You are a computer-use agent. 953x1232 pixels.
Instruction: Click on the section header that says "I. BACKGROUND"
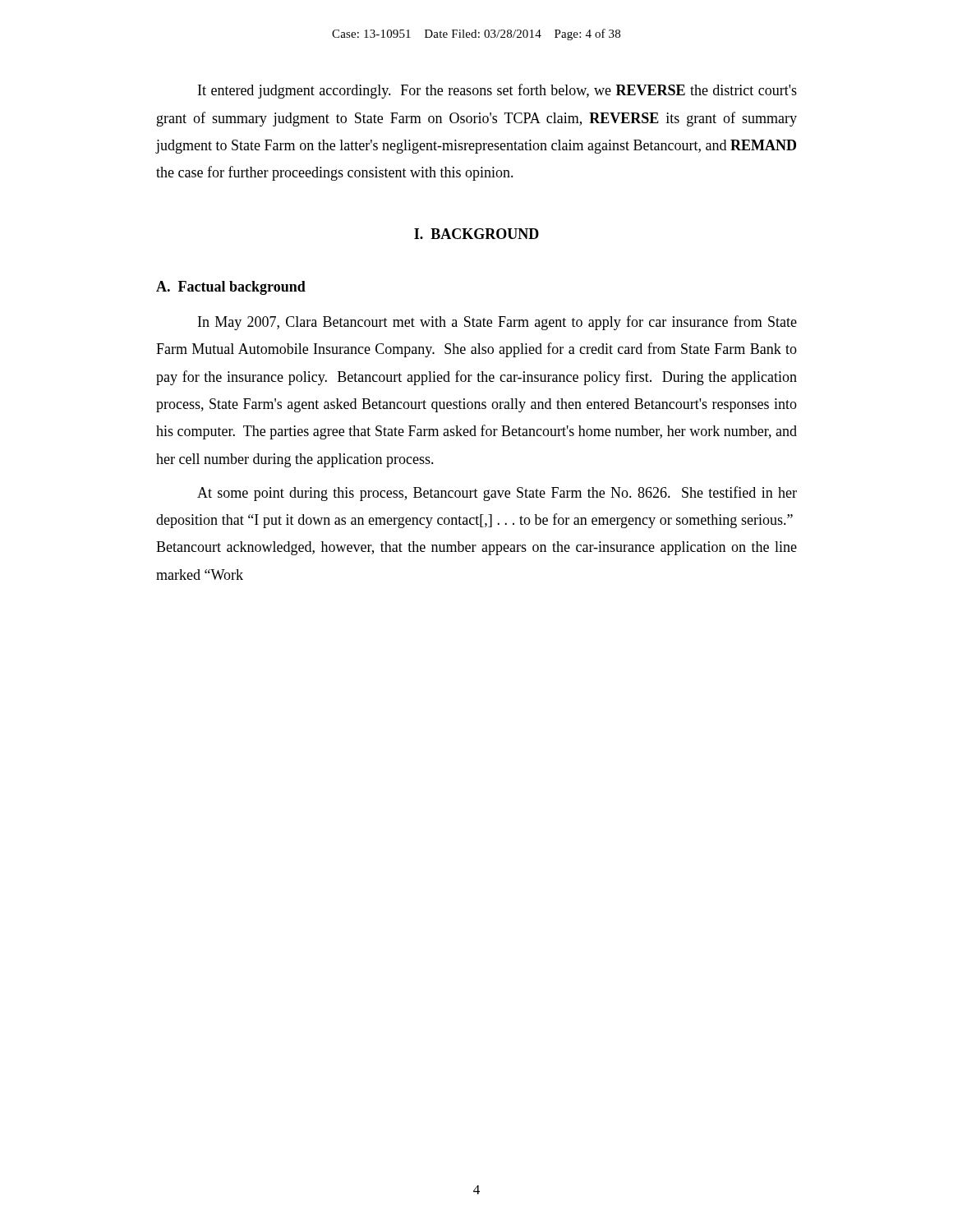coord(476,234)
